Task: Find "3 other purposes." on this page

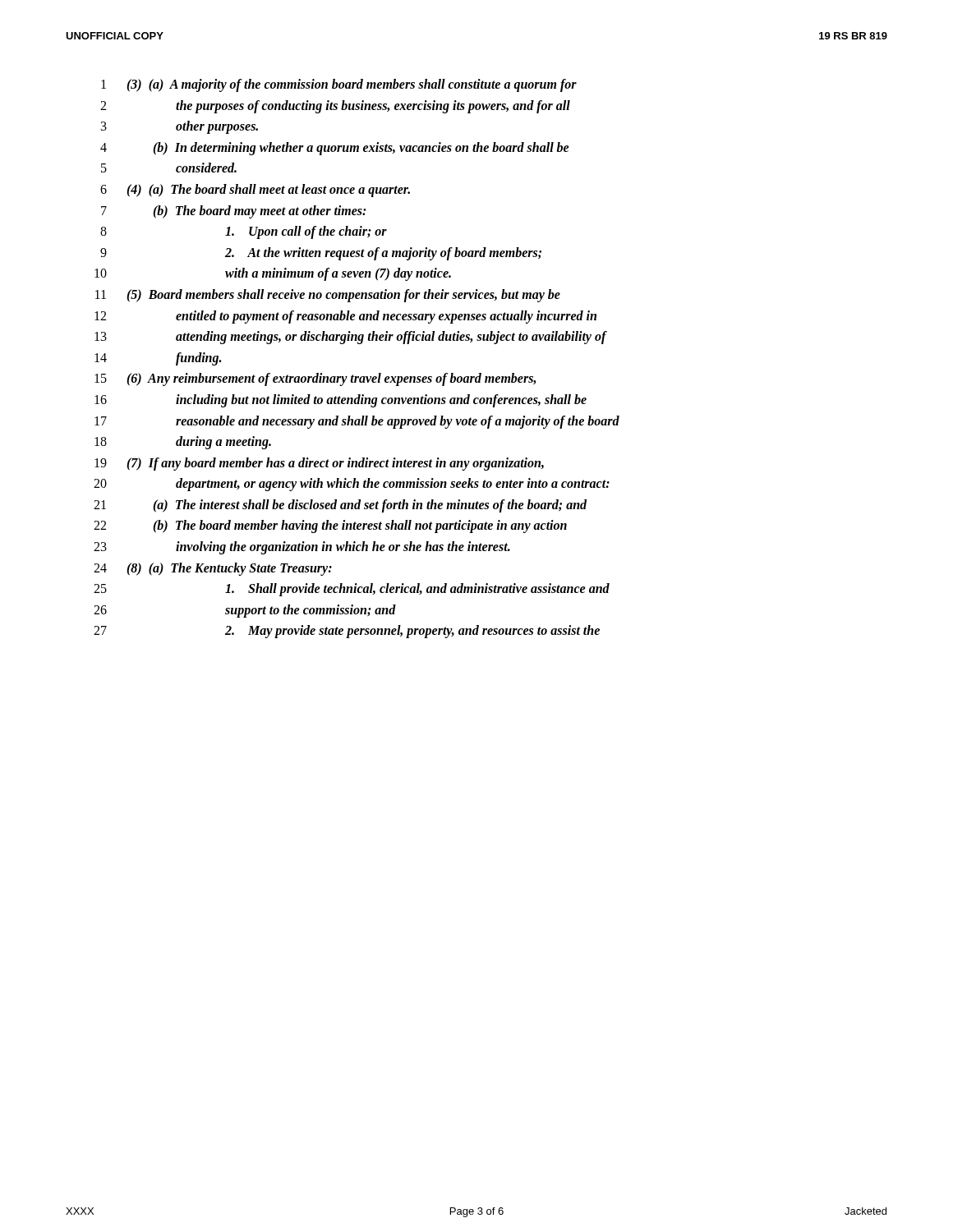Action: [x=180, y=127]
